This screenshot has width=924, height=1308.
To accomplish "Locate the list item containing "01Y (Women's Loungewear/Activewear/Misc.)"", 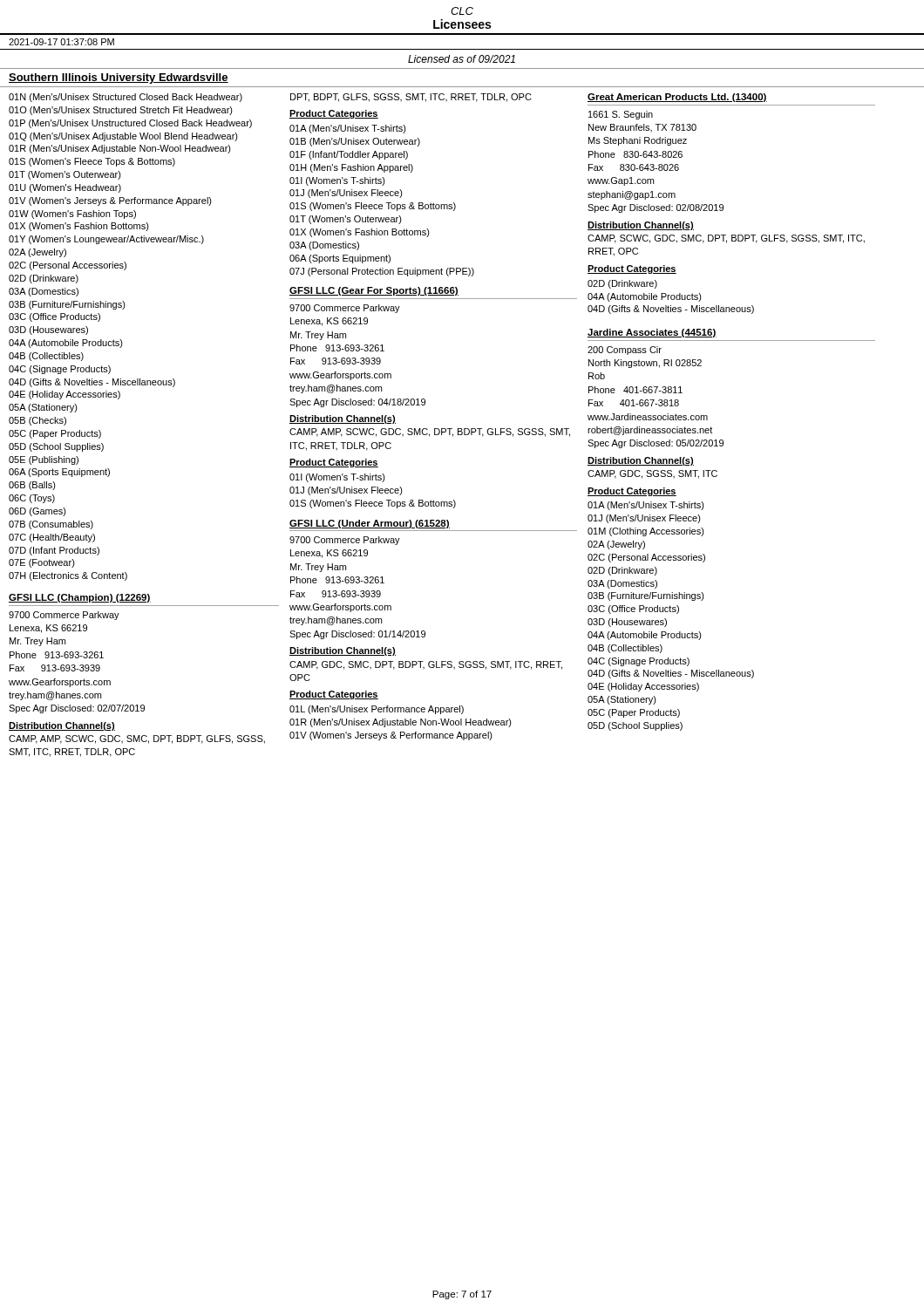I will point(106,239).
